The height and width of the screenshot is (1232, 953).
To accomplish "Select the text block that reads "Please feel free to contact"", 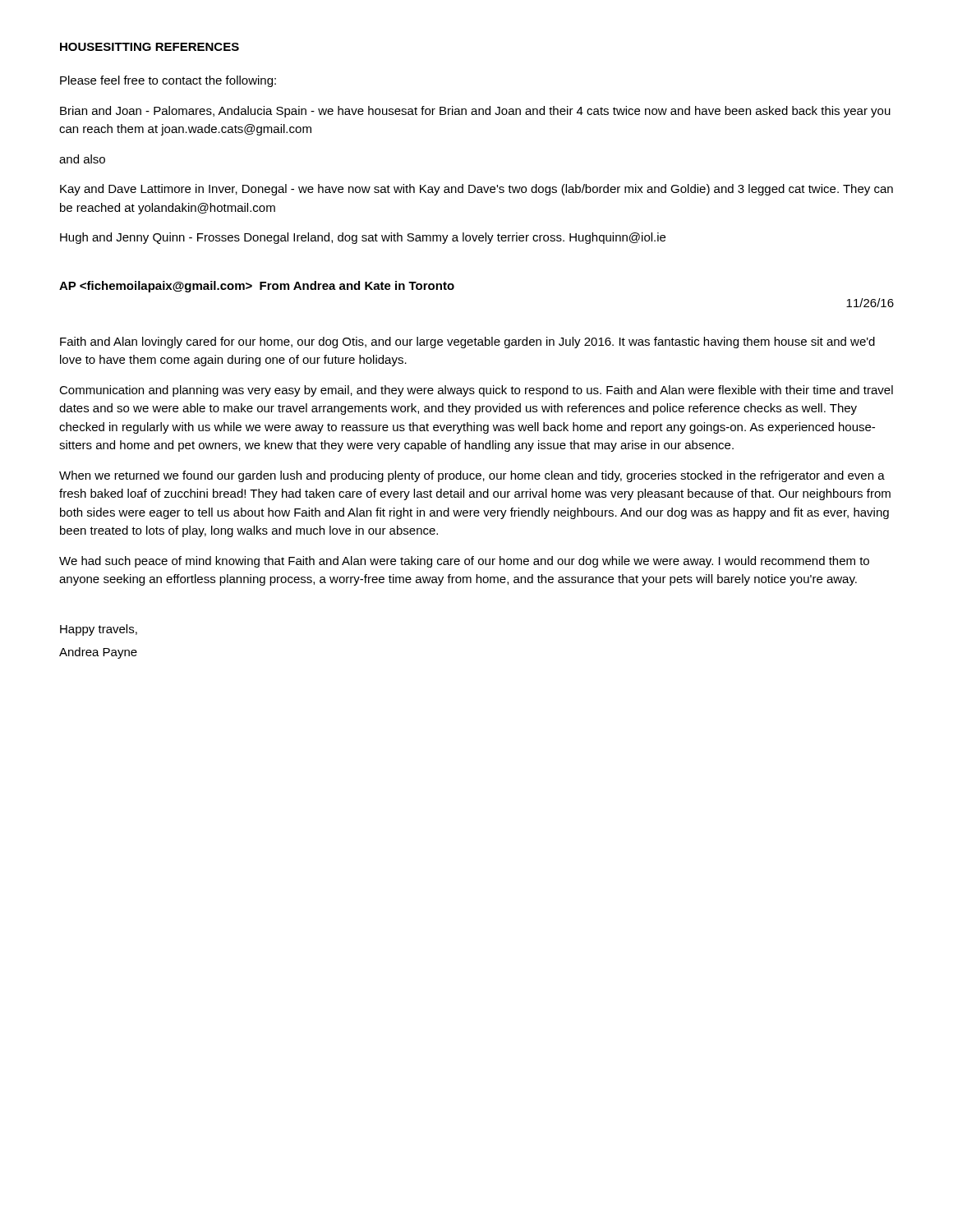I will coord(168,80).
